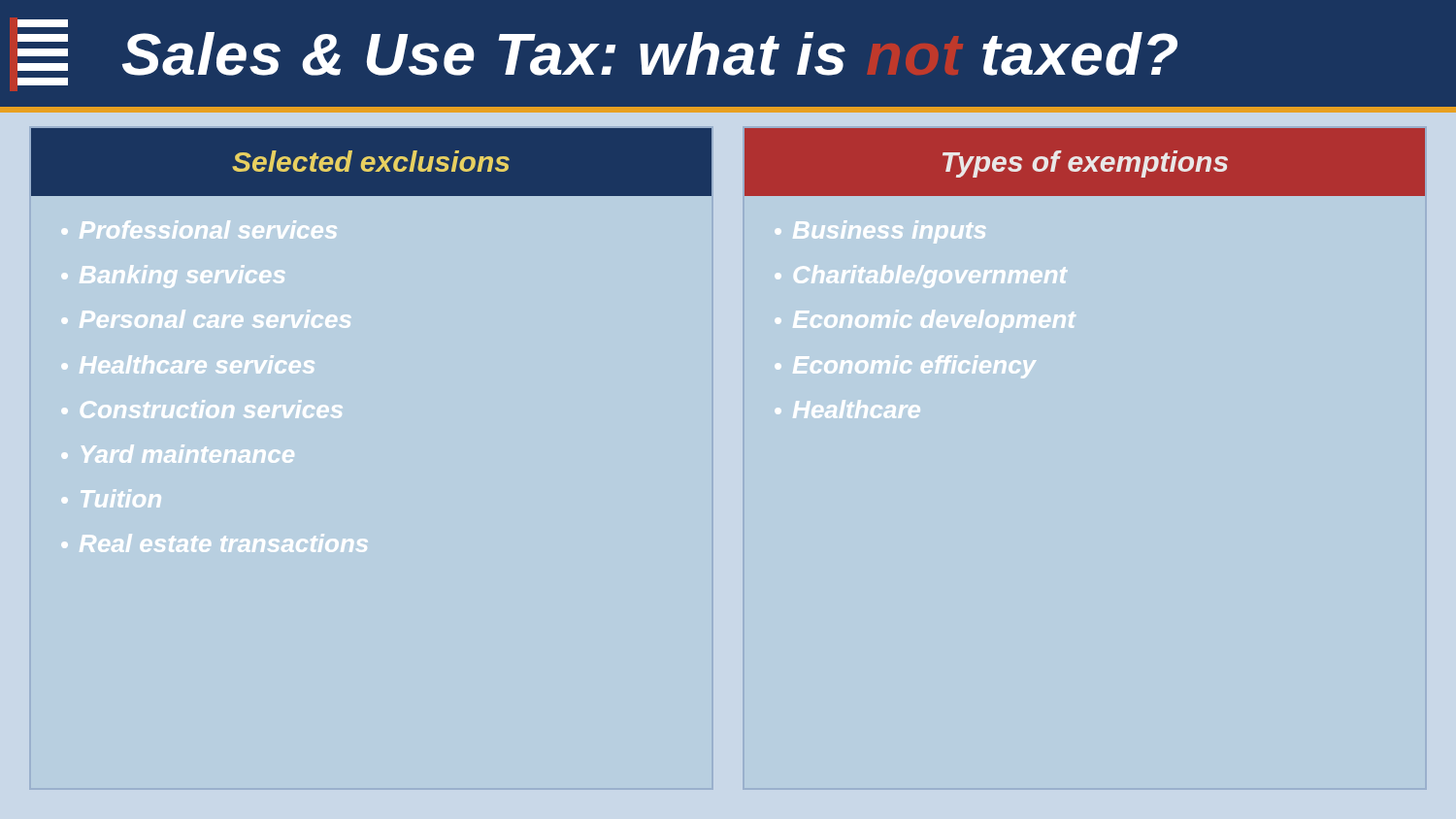
Task: Locate the list item with the text "• Economic efficiency"
Action: [905, 365]
